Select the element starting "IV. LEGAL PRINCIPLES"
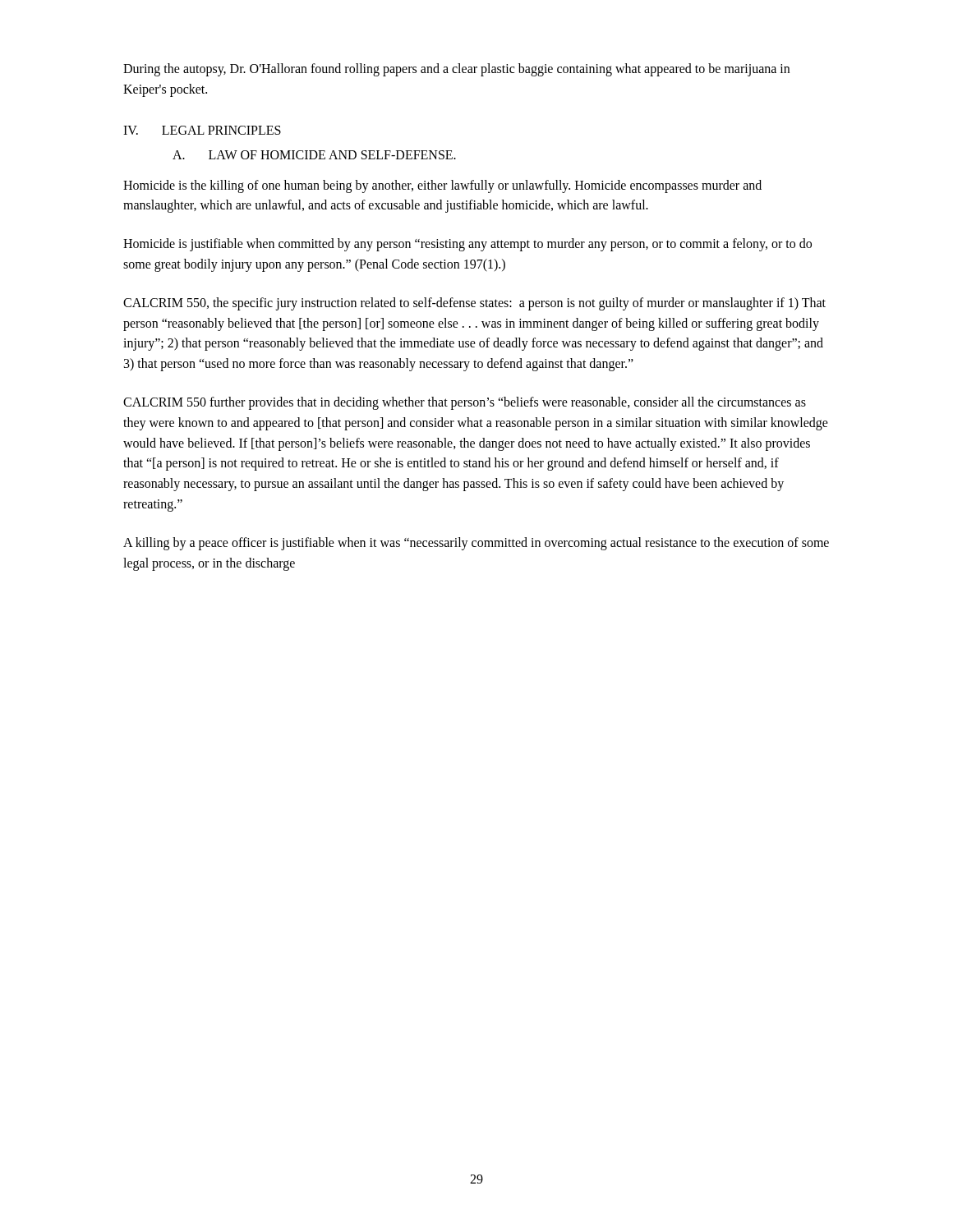The width and height of the screenshot is (953, 1232). pyautogui.click(x=202, y=130)
